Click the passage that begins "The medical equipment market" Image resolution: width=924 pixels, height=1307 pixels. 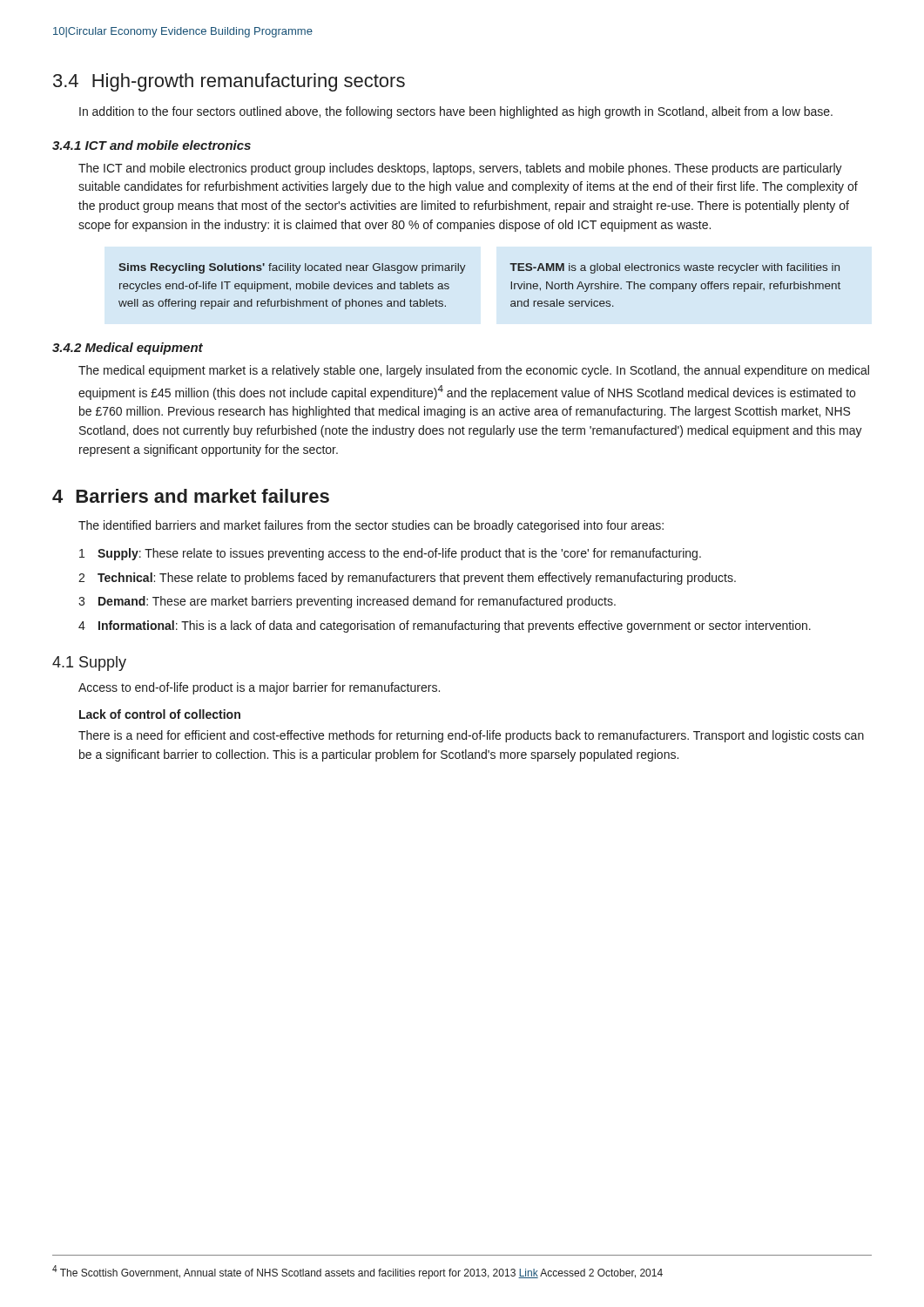474,410
